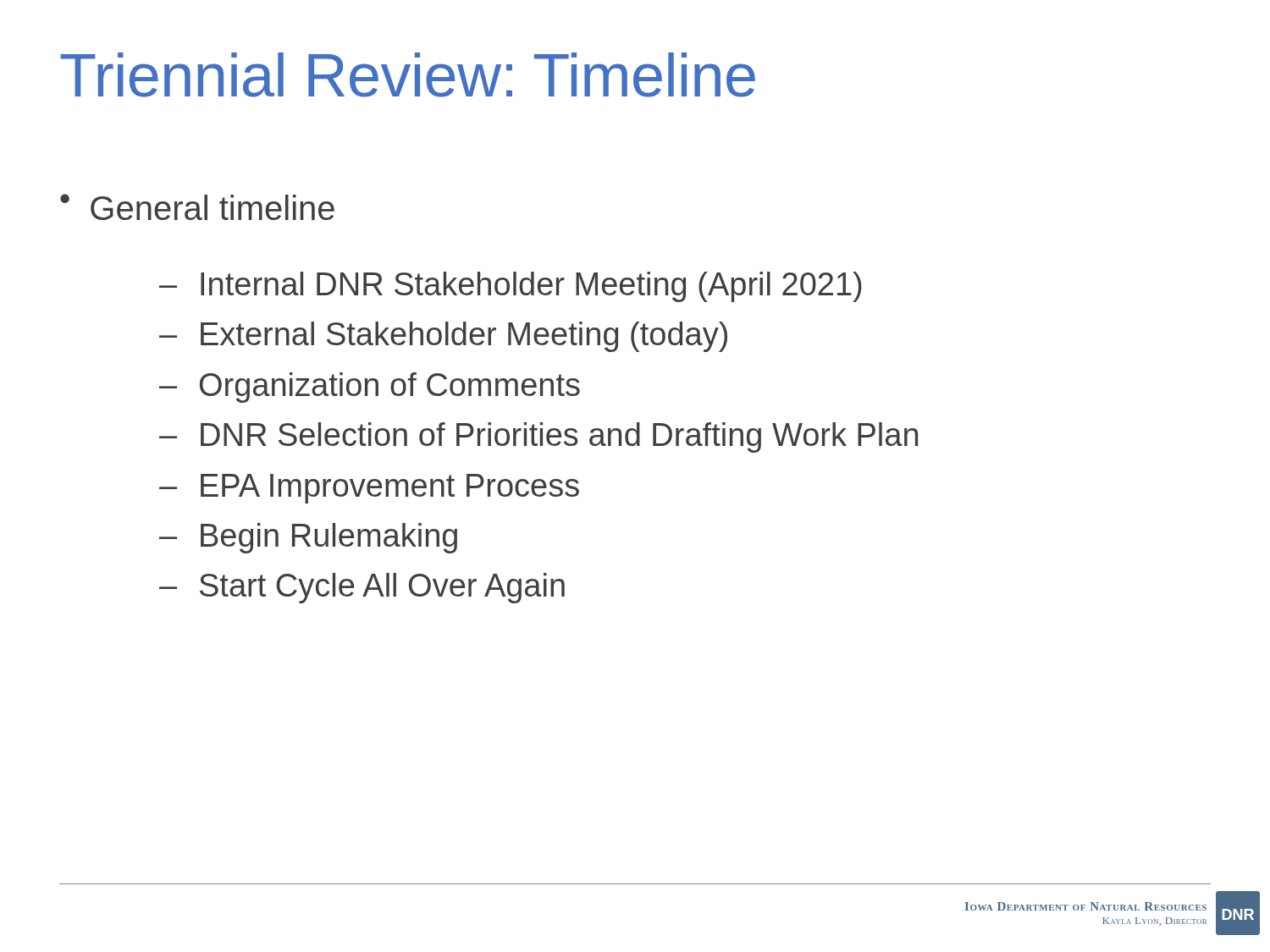Point to the element starting "– External Stakeholder"
The width and height of the screenshot is (1270, 952).
685,335
